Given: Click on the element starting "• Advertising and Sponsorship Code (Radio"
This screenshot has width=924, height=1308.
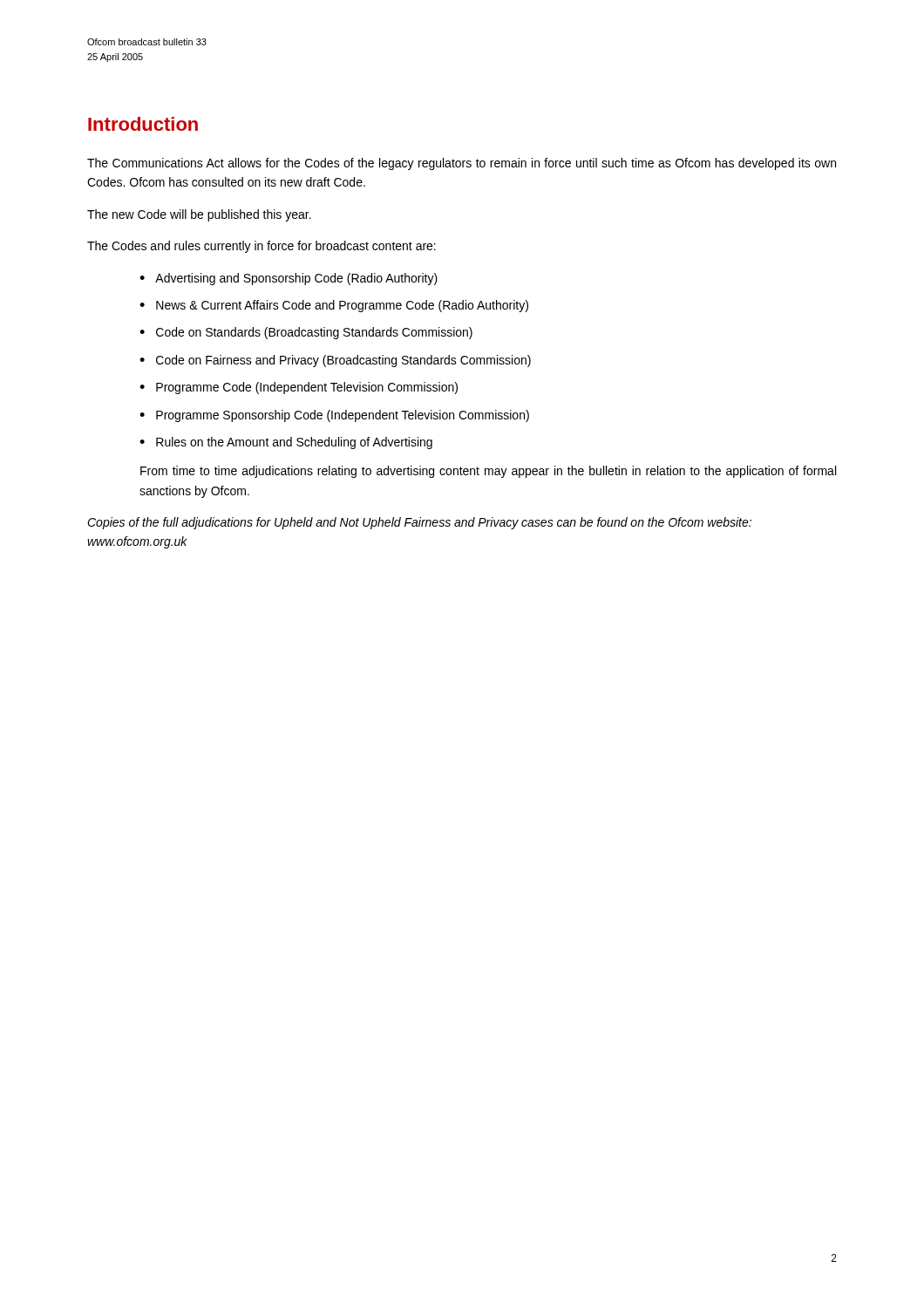Looking at the screenshot, I should coord(289,278).
